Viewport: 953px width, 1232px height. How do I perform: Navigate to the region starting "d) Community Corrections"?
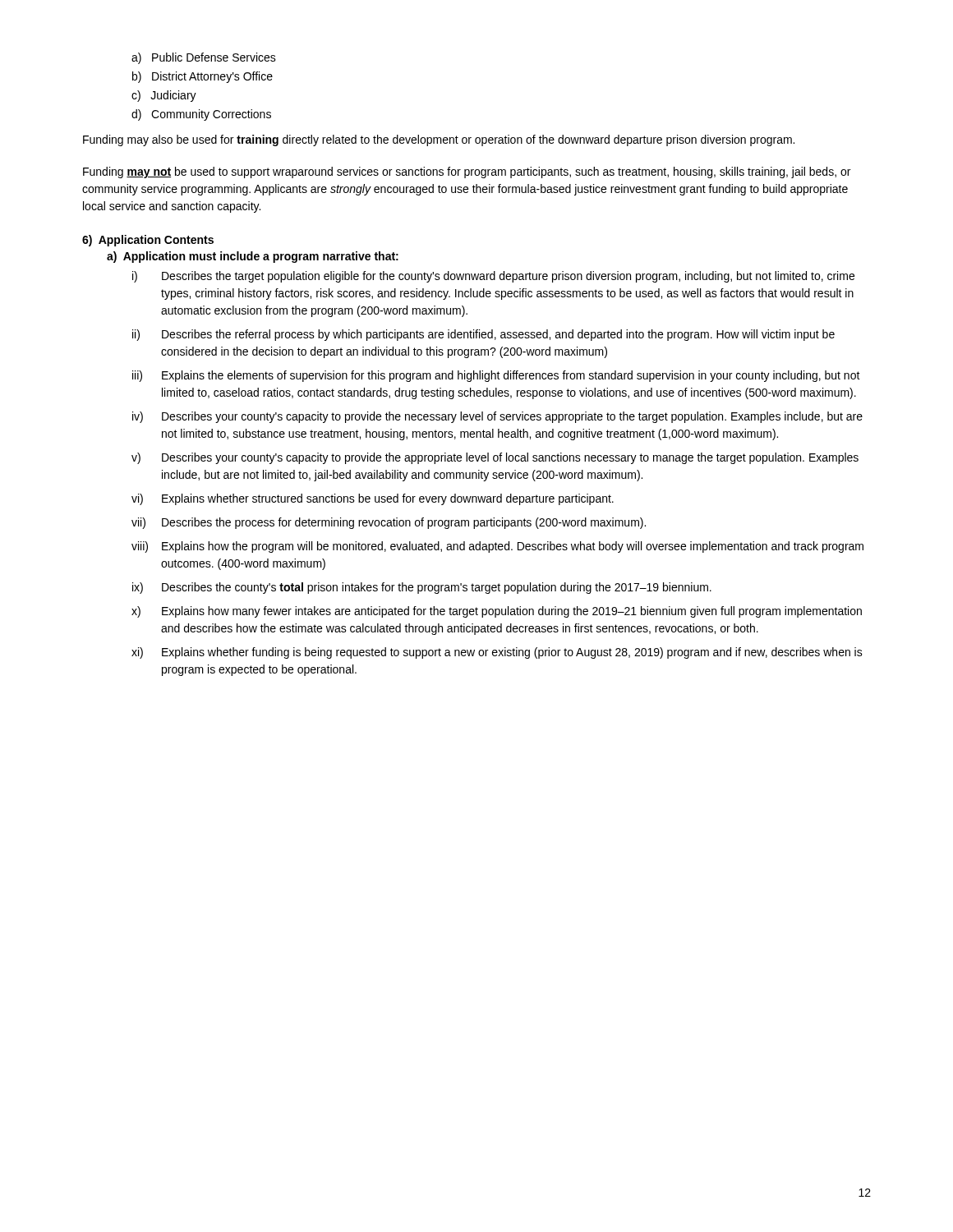click(201, 114)
